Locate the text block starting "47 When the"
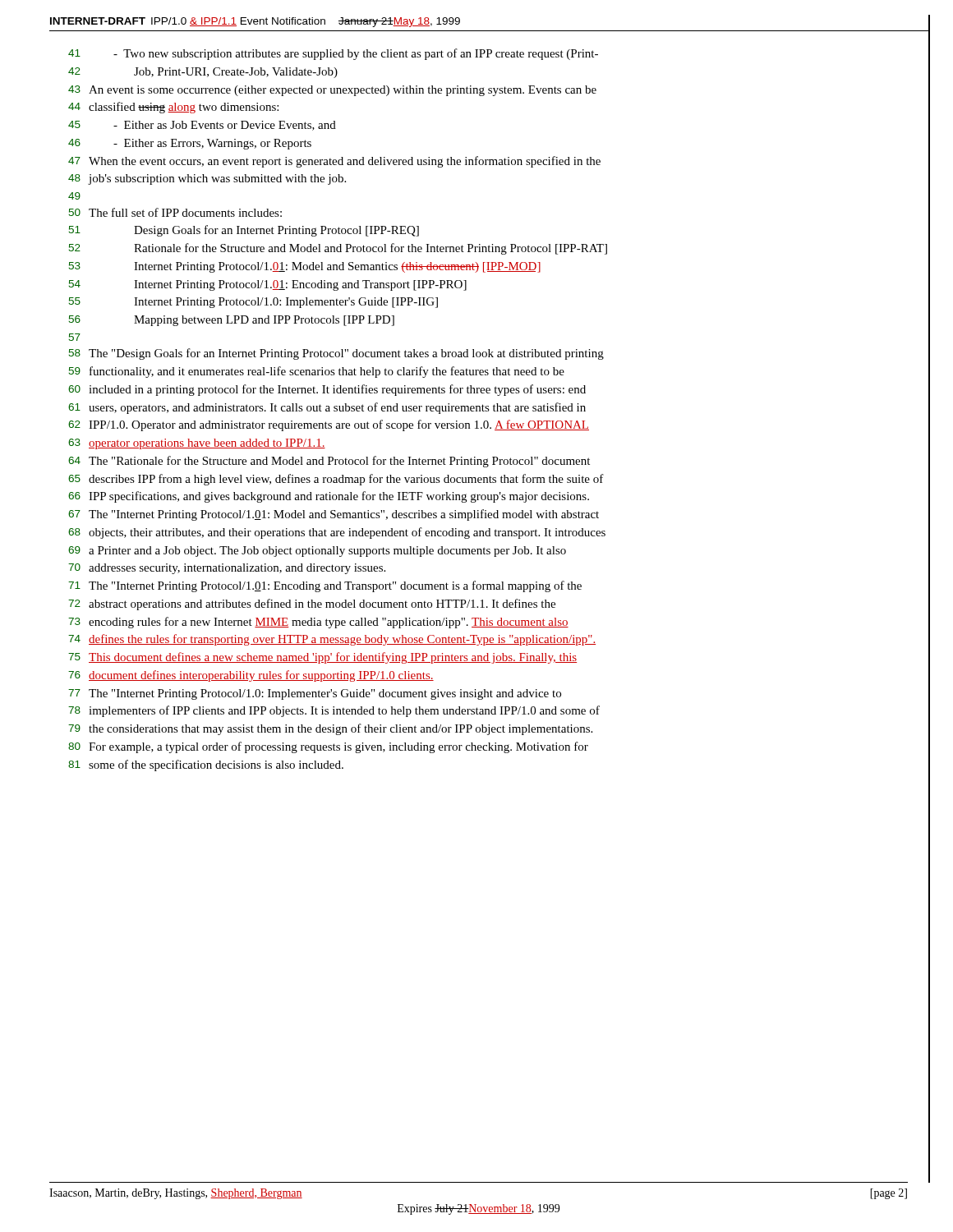 click(479, 161)
